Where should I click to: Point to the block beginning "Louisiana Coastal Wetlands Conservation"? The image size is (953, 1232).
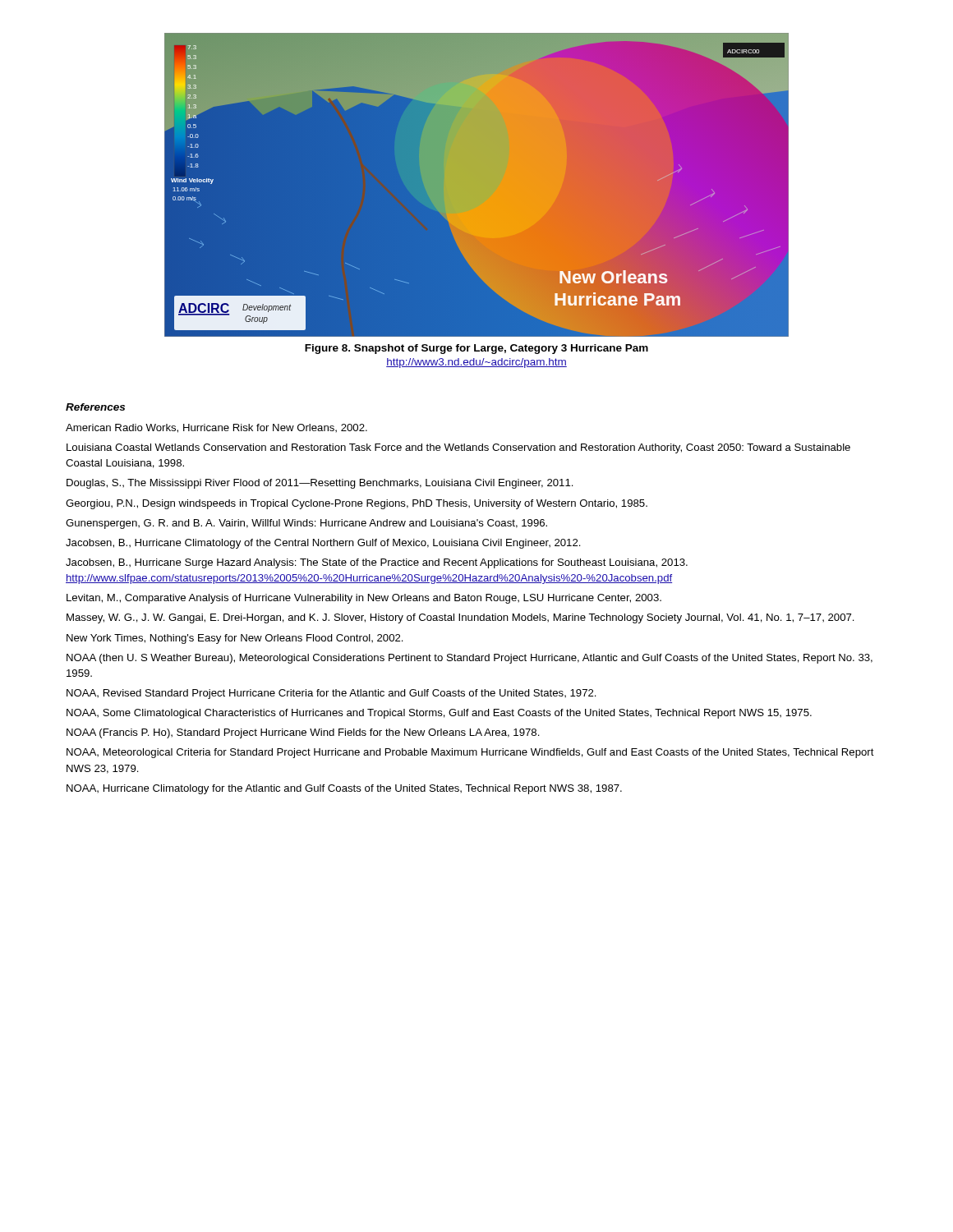point(458,455)
